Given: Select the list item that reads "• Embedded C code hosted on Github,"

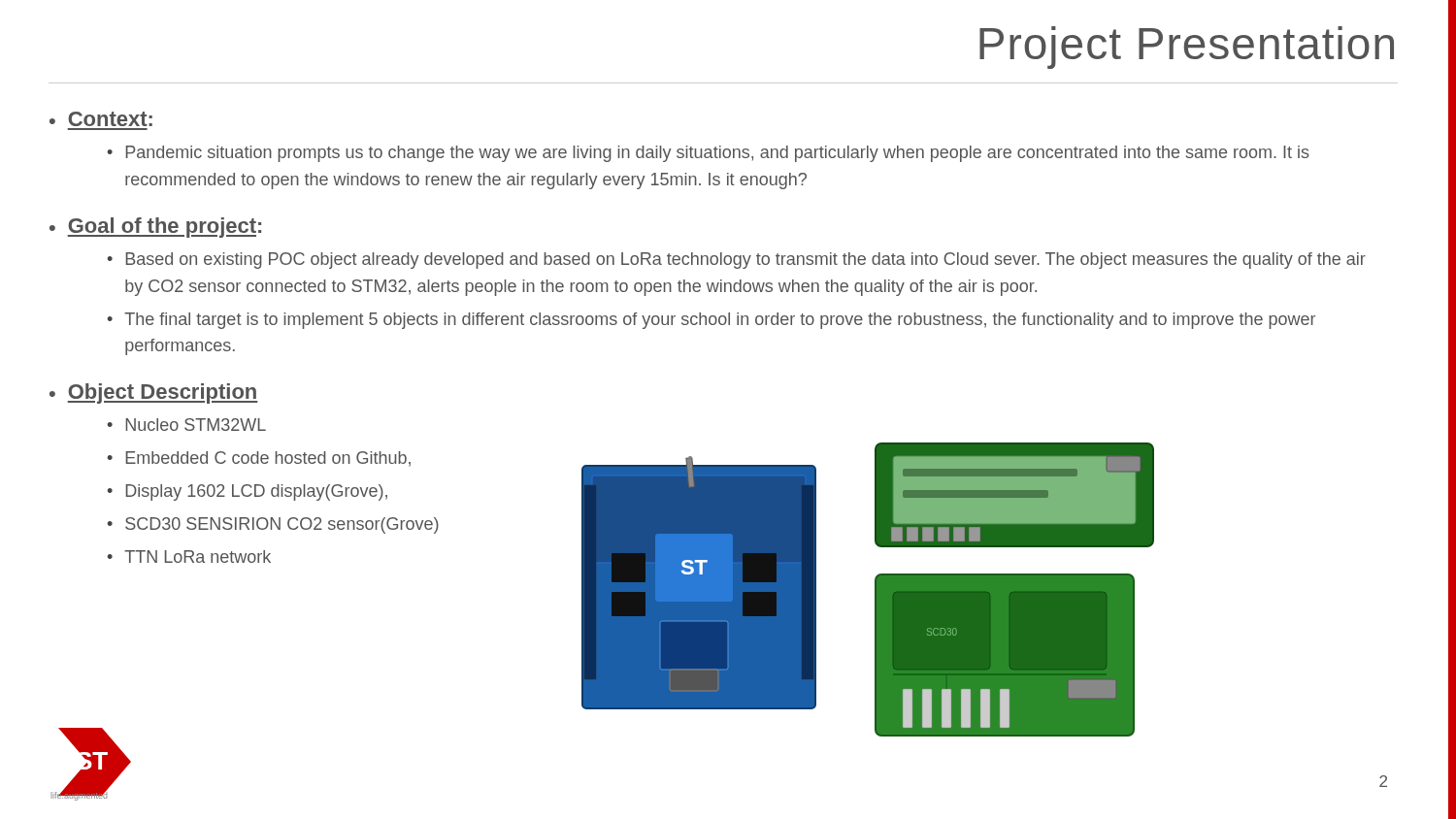Looking at the screenshot, I should tap(259, 459).
